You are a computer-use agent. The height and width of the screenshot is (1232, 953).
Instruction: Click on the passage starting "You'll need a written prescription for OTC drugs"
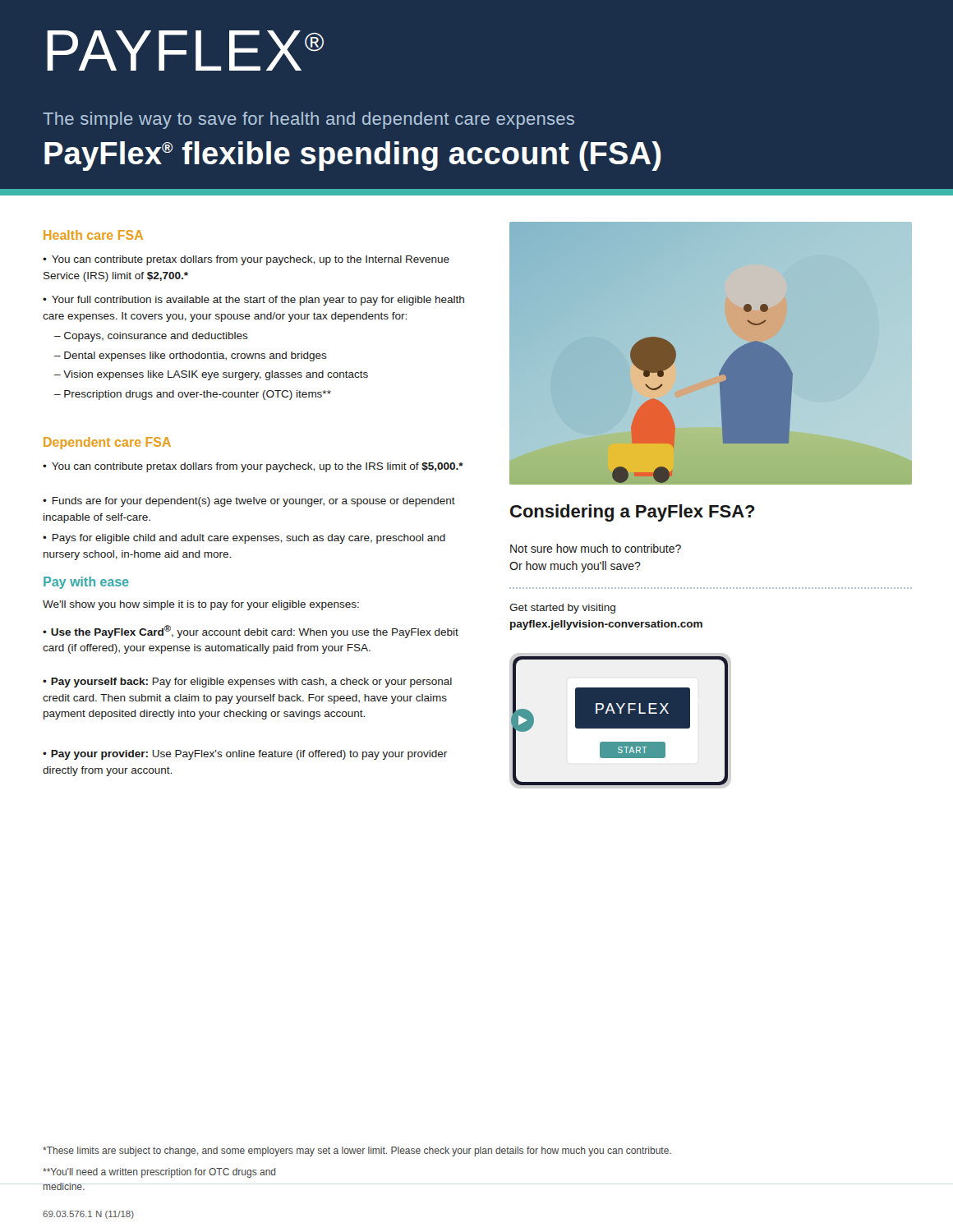click(159, 1179)
